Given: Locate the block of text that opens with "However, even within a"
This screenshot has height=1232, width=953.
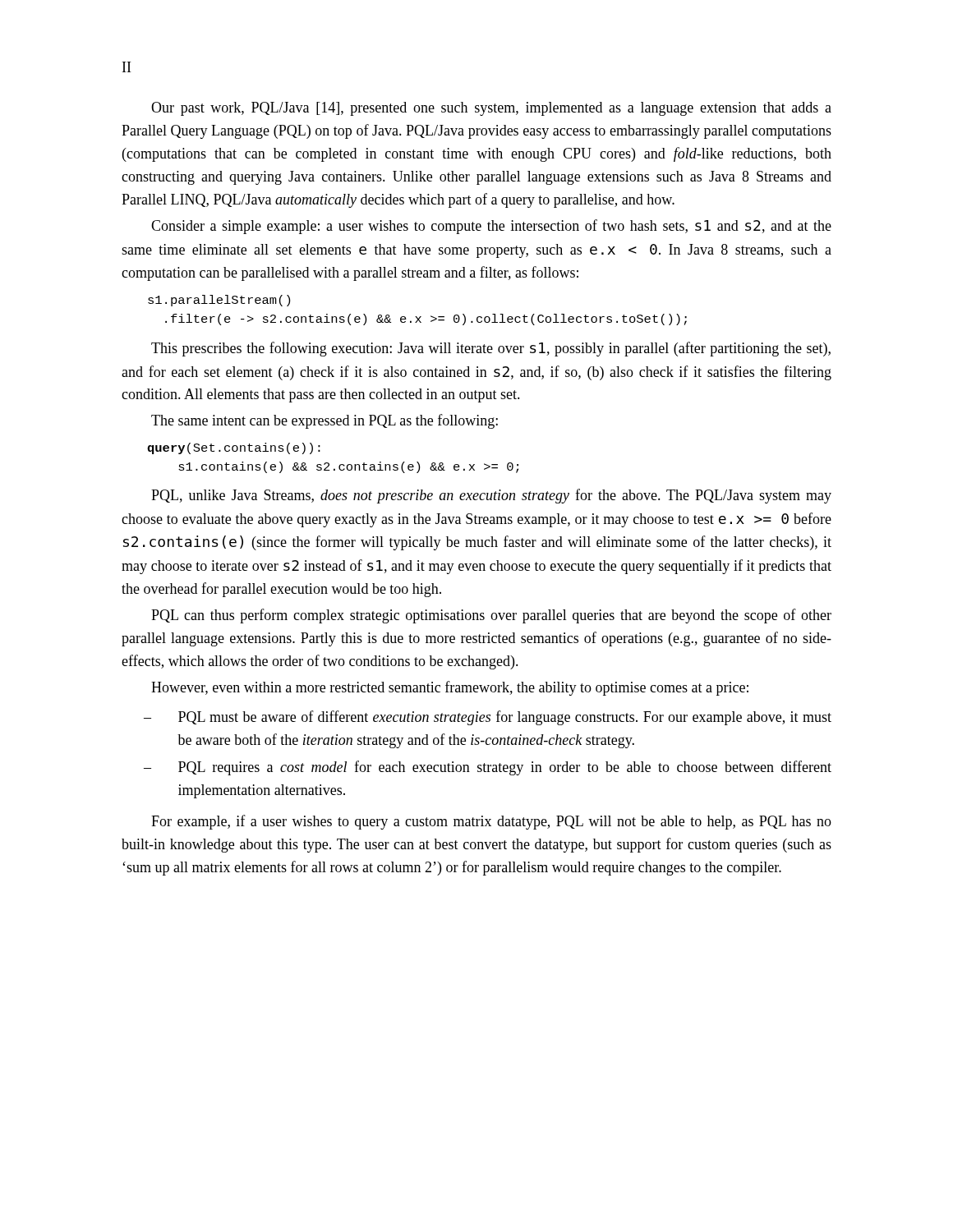Looking at the screenshot, I should (x=476, y=688).
